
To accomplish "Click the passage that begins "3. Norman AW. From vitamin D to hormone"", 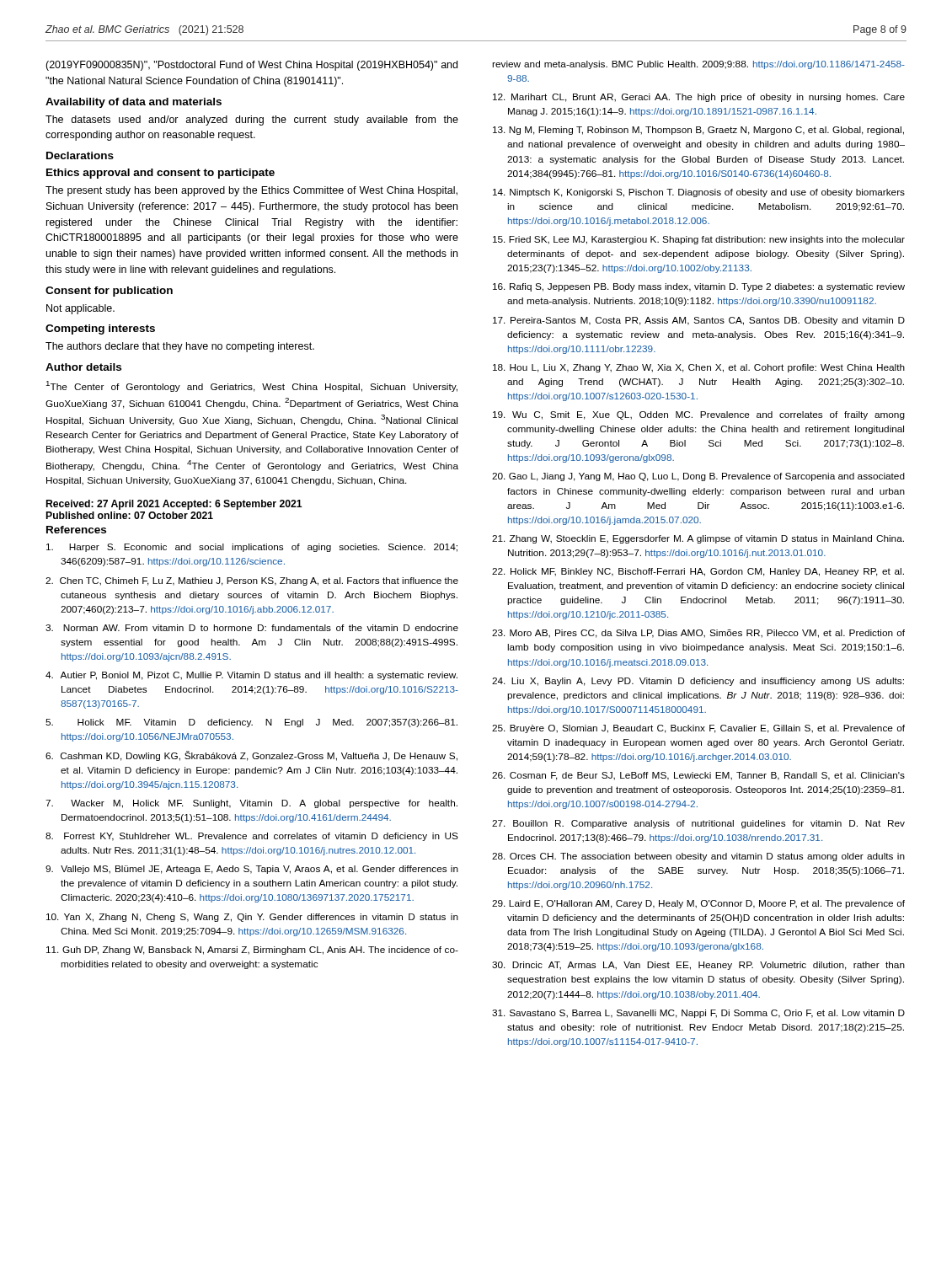I will [252, 642].
